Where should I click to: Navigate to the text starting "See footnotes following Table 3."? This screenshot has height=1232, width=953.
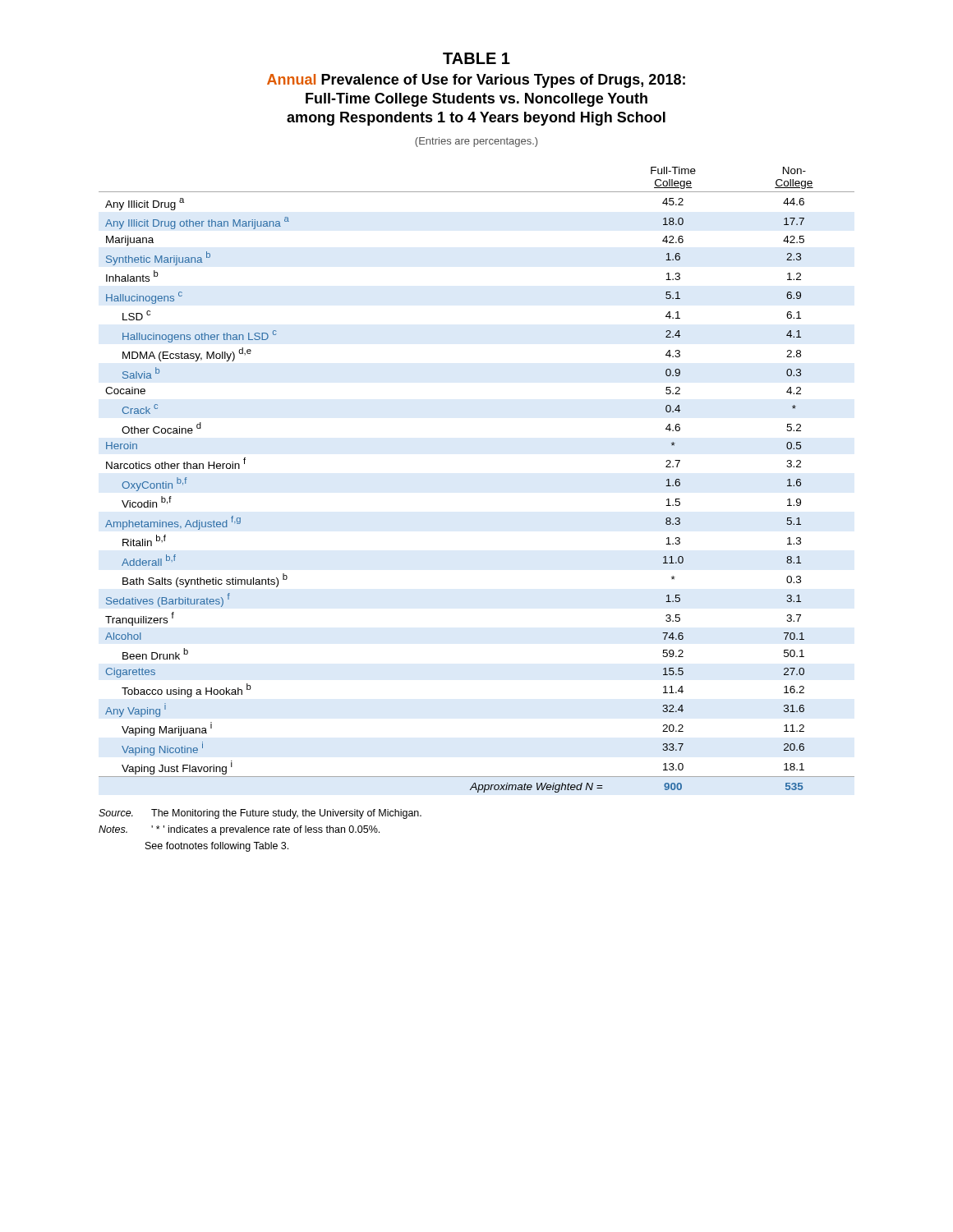coord(217,846)
